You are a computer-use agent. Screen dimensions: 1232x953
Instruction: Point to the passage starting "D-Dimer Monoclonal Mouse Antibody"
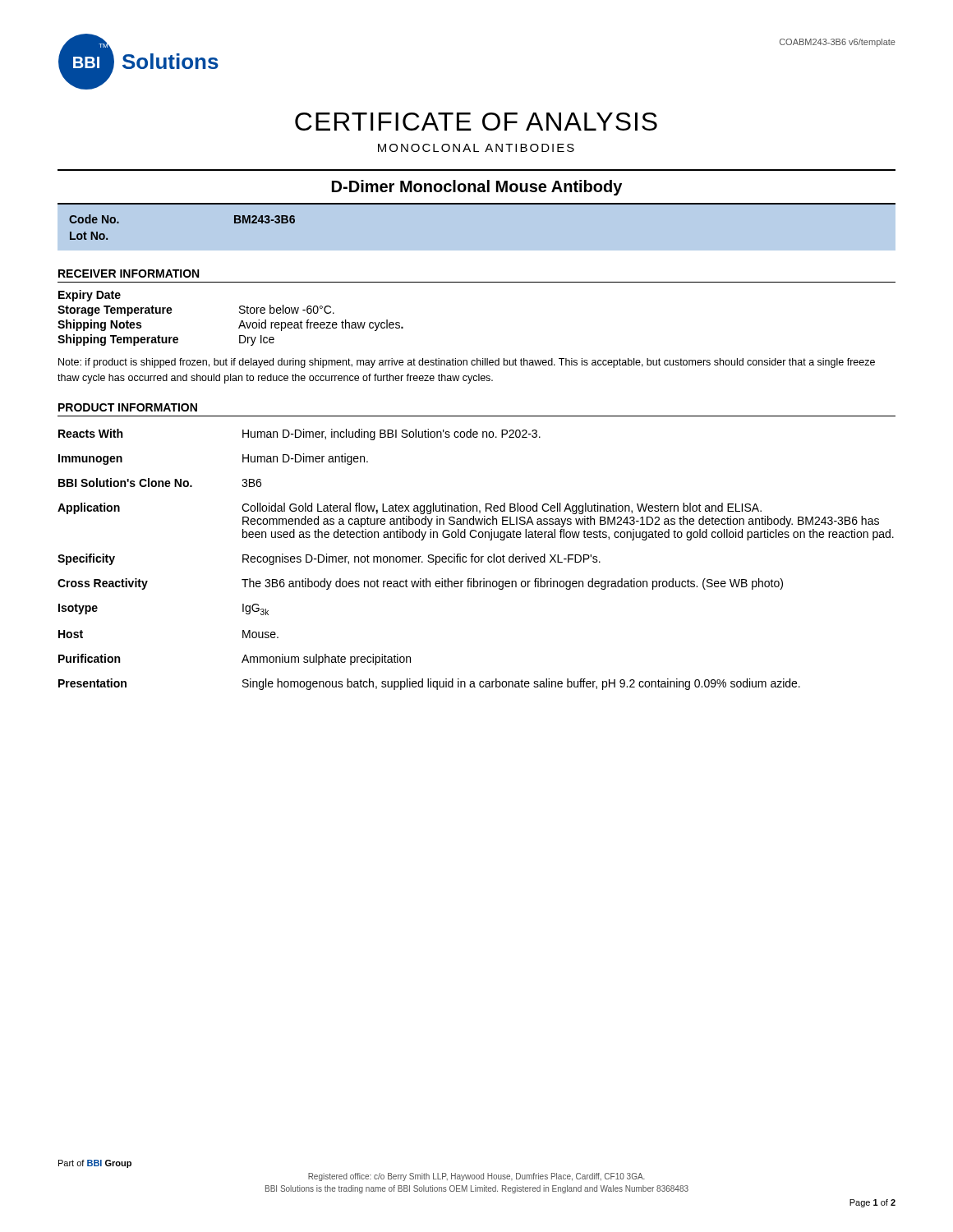(x=476, y=186)
